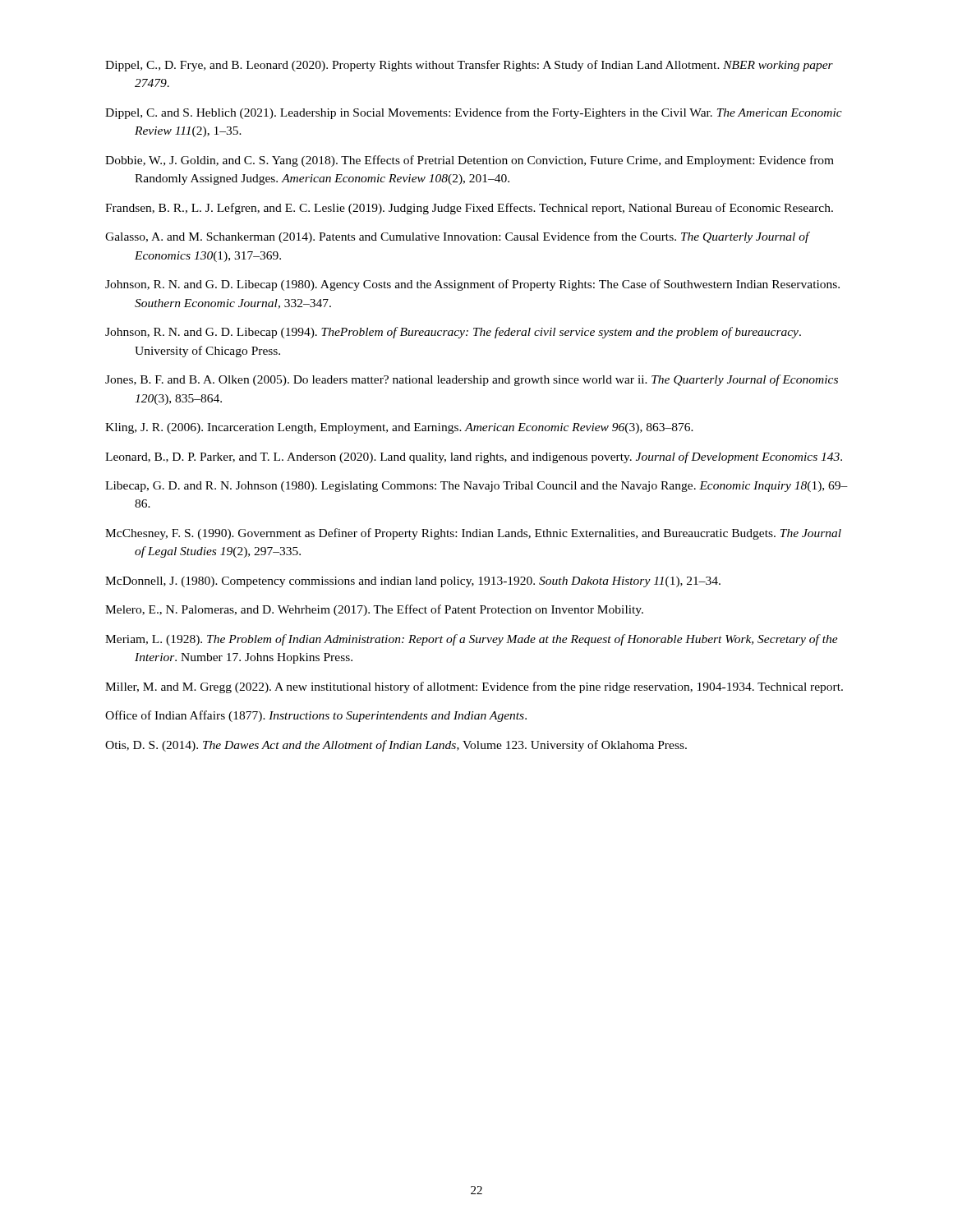
Task: Click on the passage starting "Melero, E., N. Palomeras, and D. Wehrheim (2017)."
Action: (x=375, y=609)
